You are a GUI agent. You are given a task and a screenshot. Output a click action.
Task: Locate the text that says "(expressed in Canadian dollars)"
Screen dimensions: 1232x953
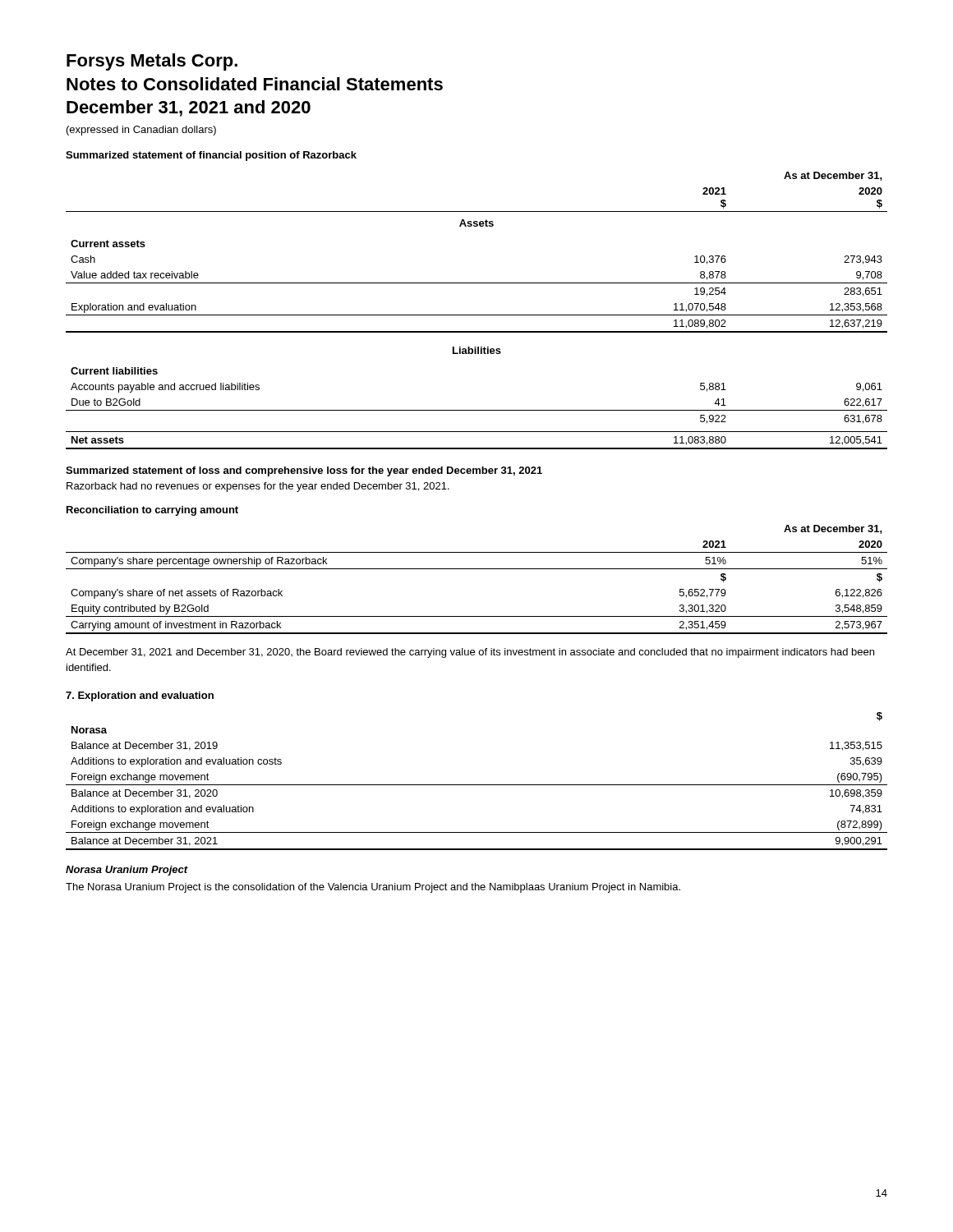click(x=141, y=129)
